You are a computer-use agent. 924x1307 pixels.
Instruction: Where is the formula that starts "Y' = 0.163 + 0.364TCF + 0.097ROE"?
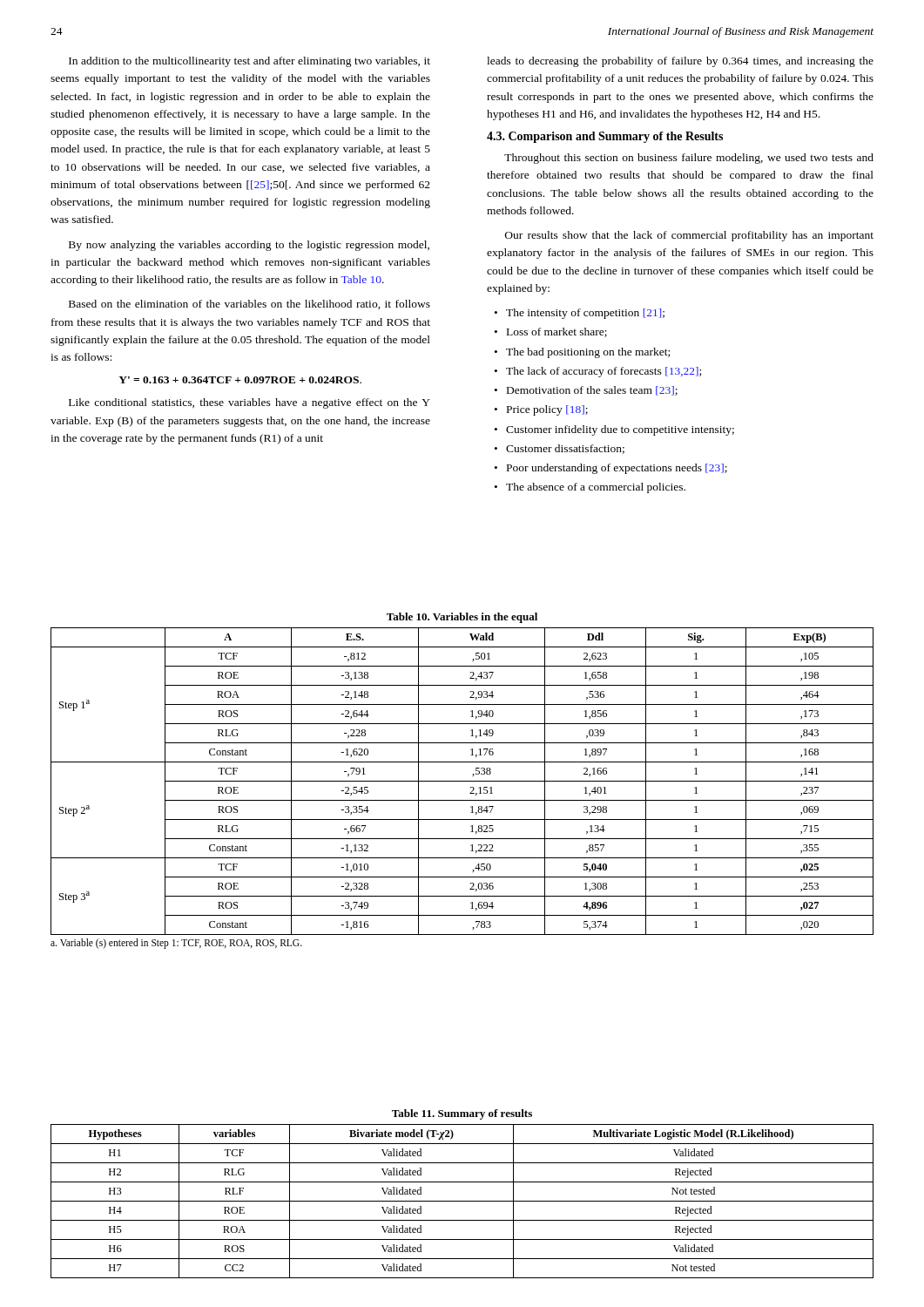240,380
